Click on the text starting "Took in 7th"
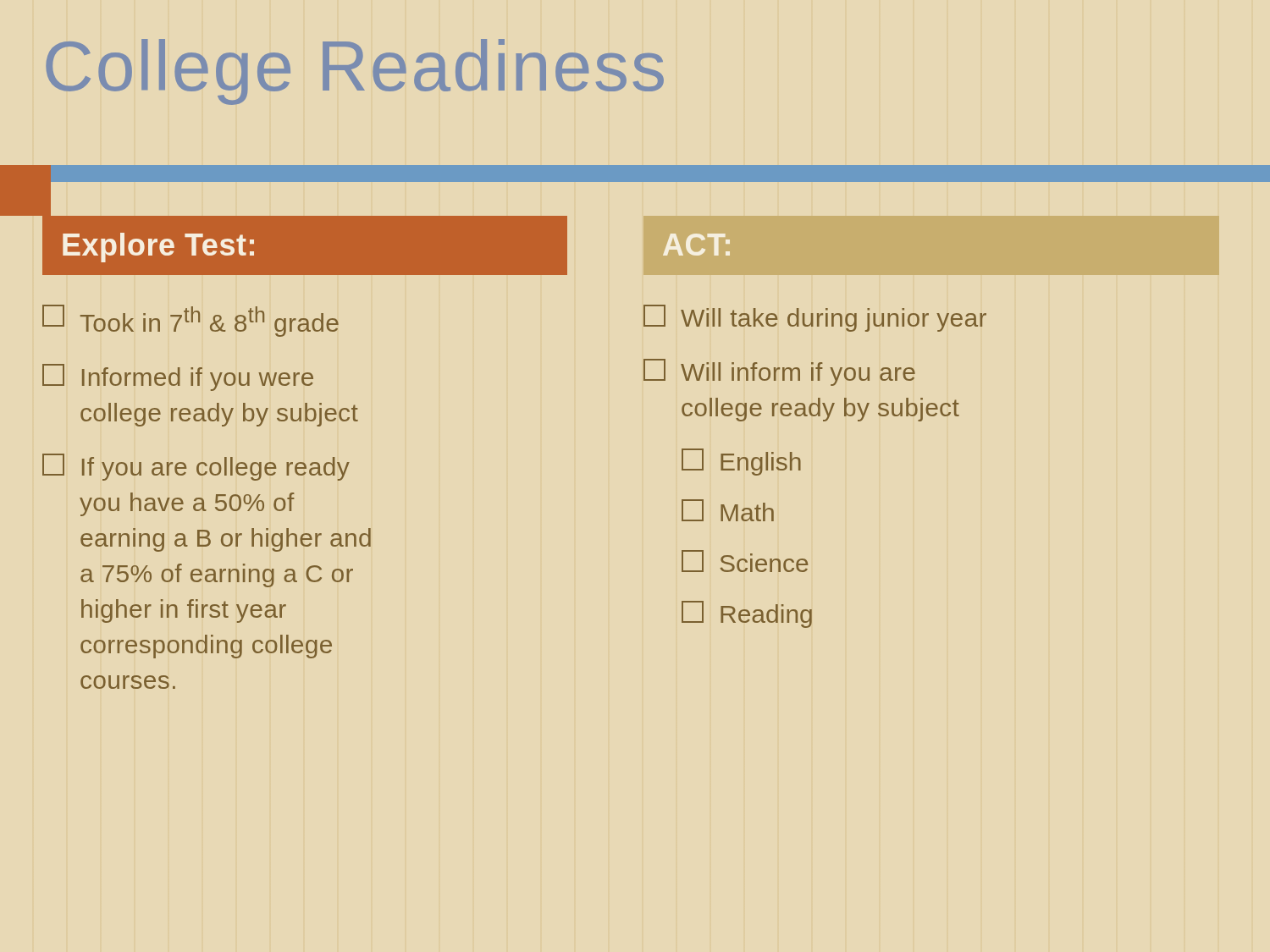 point(191,321)
